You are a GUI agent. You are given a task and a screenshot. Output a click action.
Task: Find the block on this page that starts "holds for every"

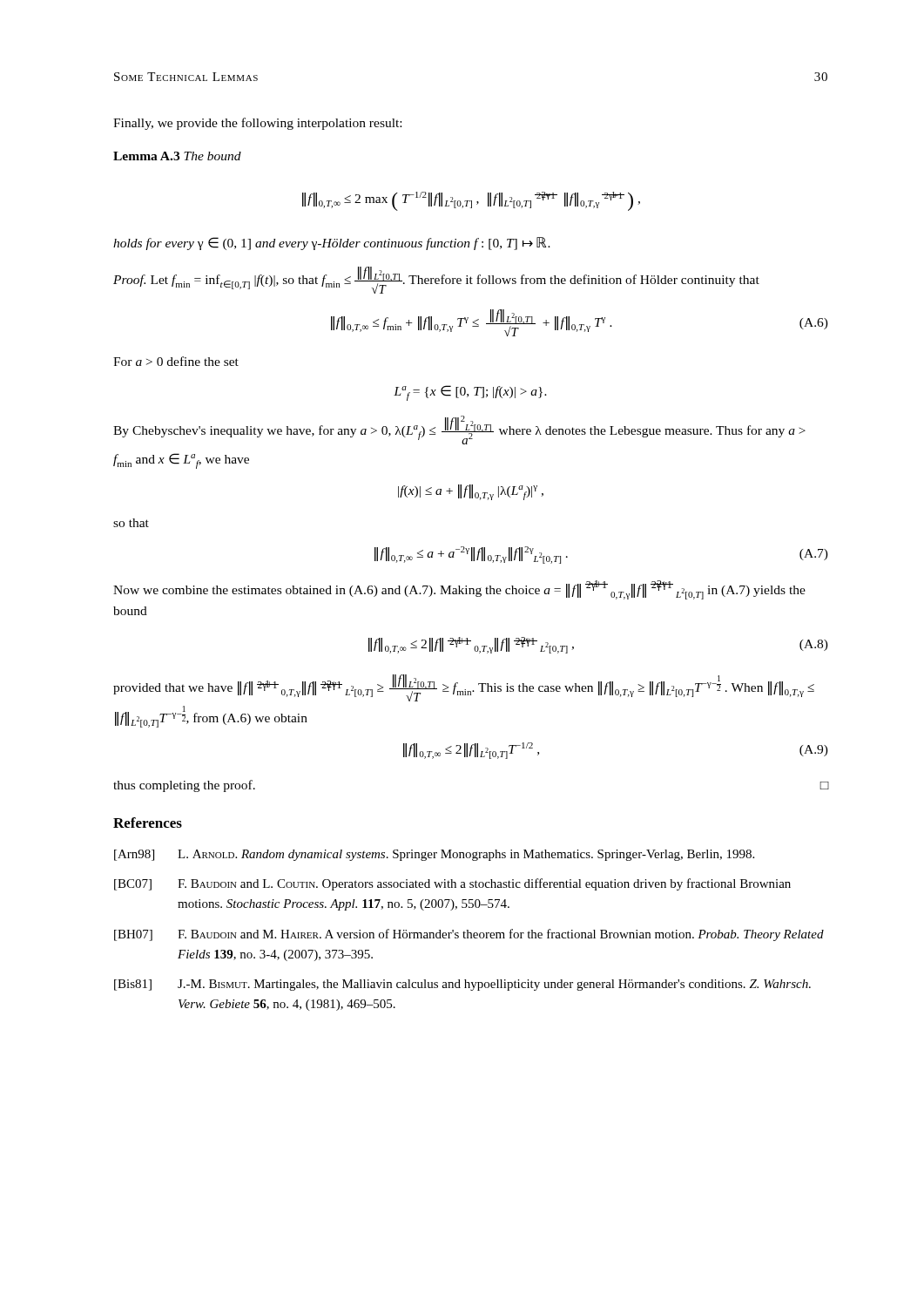click(332, 243)
